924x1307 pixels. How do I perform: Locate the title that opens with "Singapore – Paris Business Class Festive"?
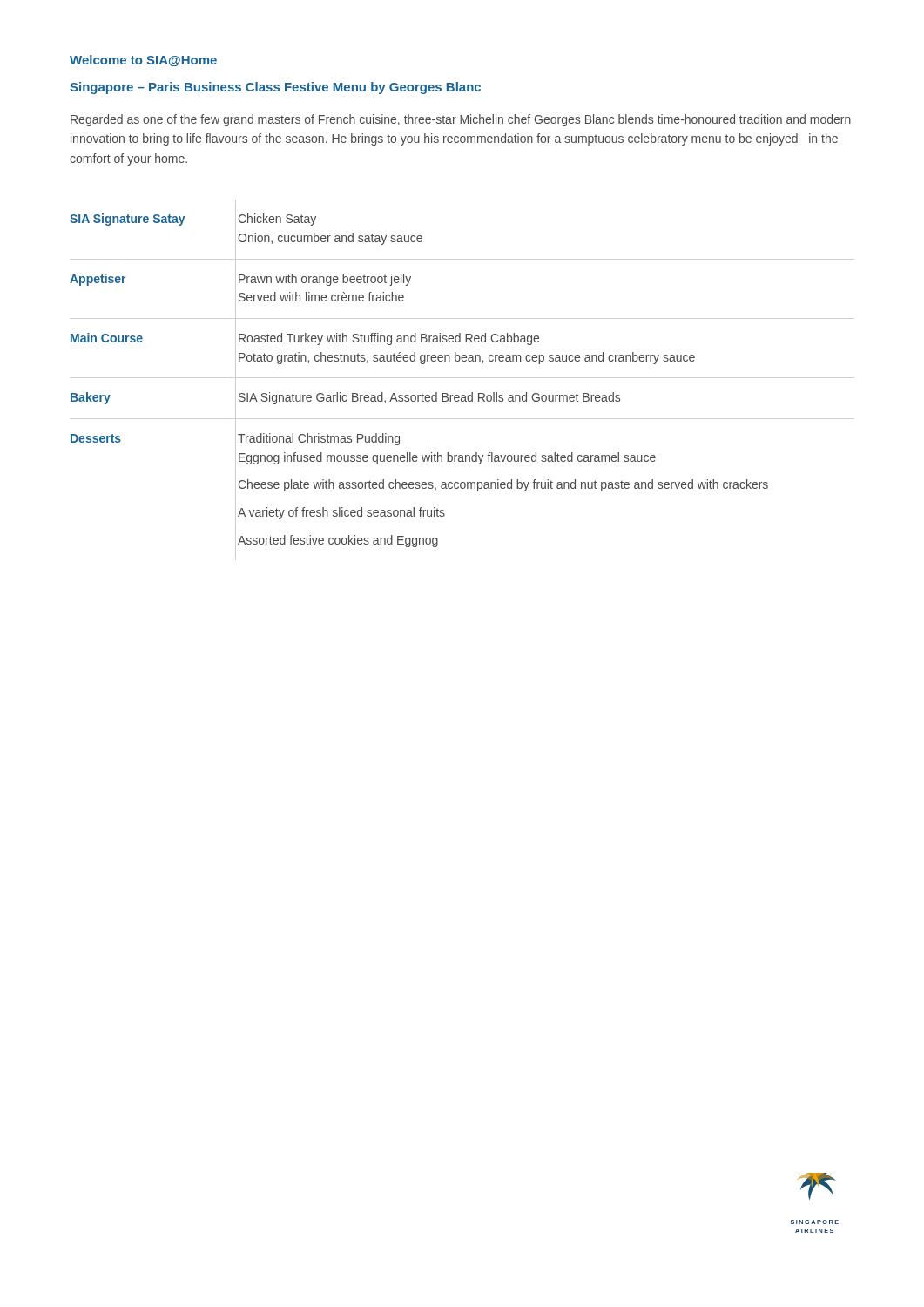coord(275,87)
